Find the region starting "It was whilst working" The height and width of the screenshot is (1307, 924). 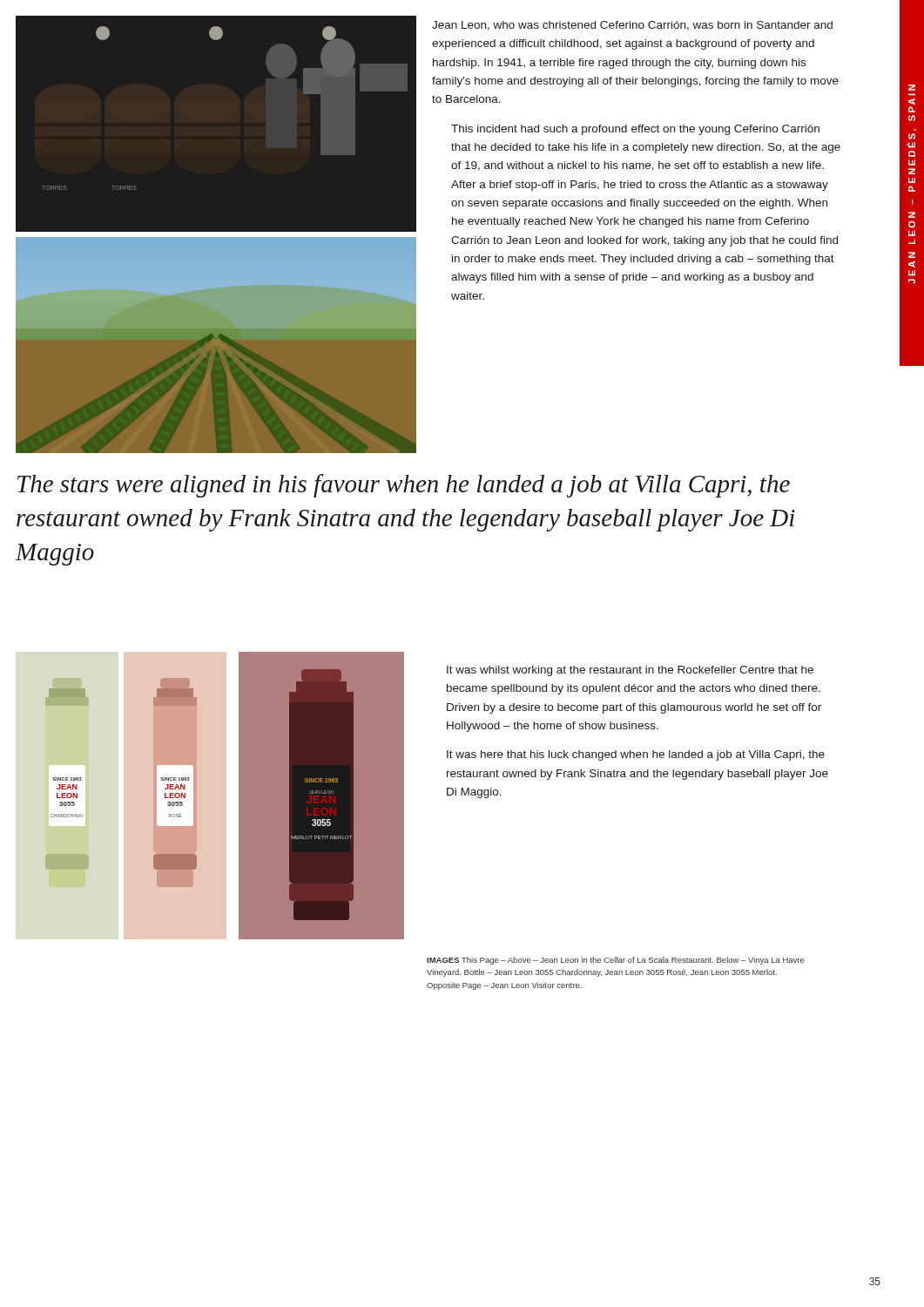[638, 731]
